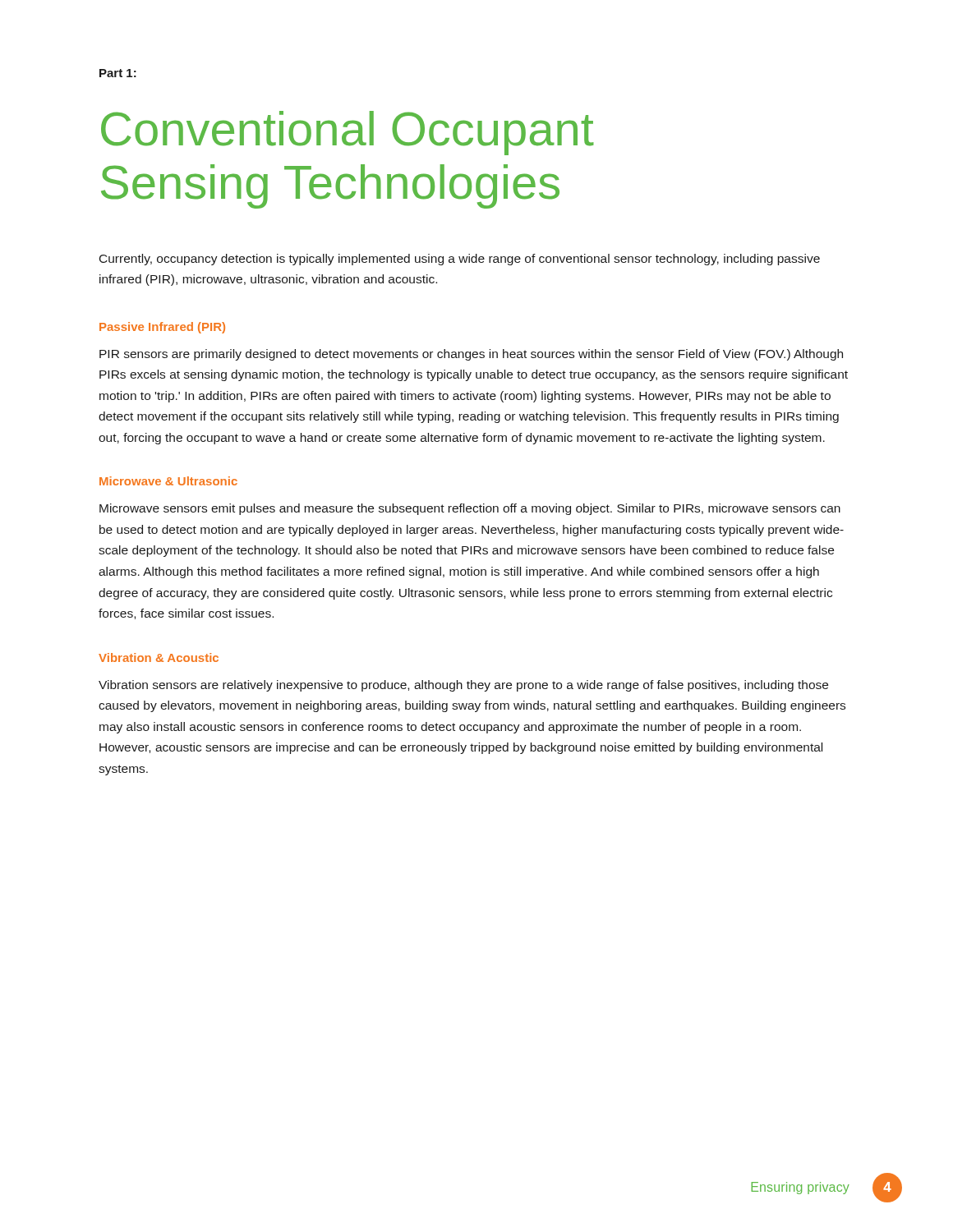Click on the region starting "Conventional OccupantSensing Technologies"

346,156
